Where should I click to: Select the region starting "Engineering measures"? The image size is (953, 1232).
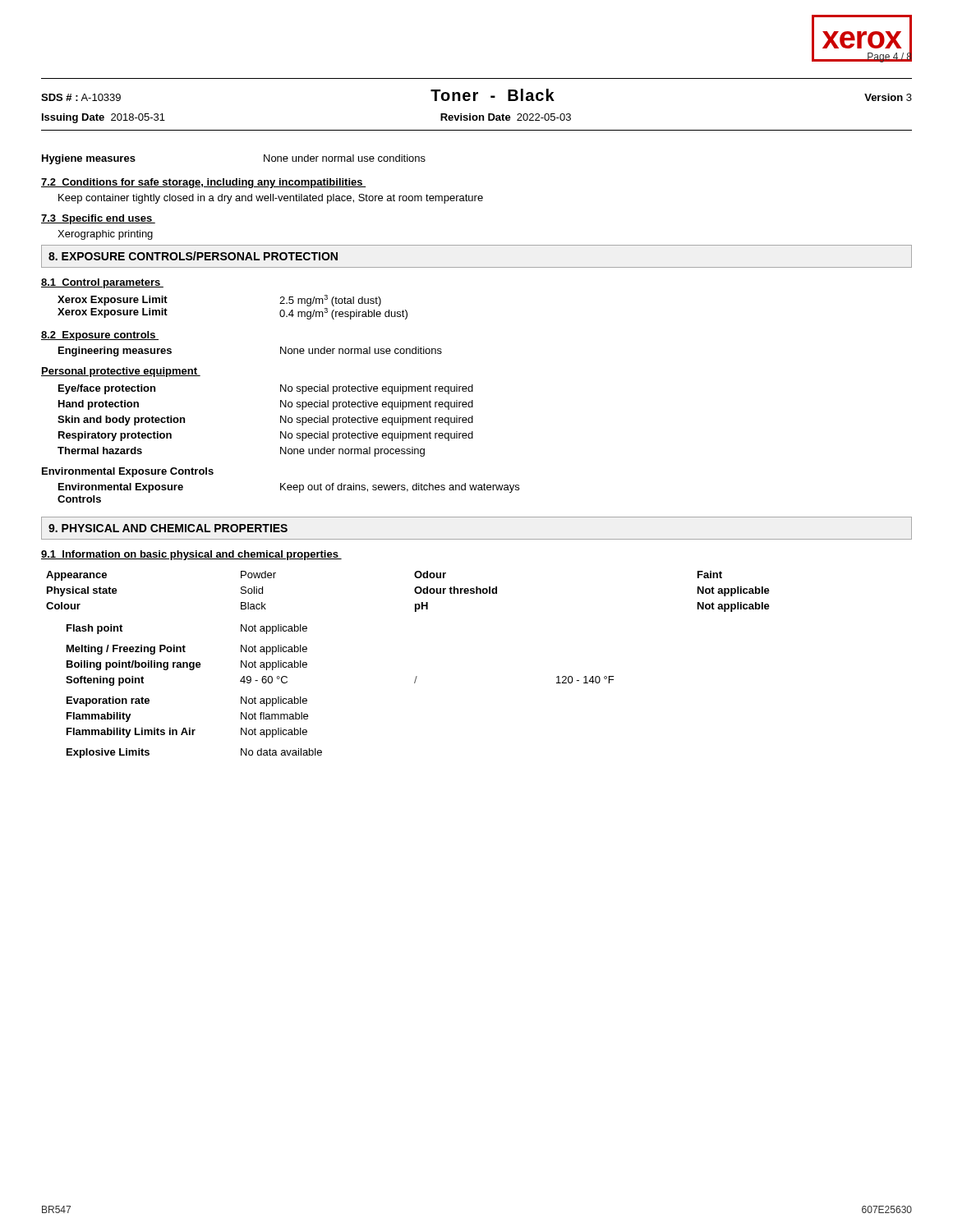click(115, 350)
